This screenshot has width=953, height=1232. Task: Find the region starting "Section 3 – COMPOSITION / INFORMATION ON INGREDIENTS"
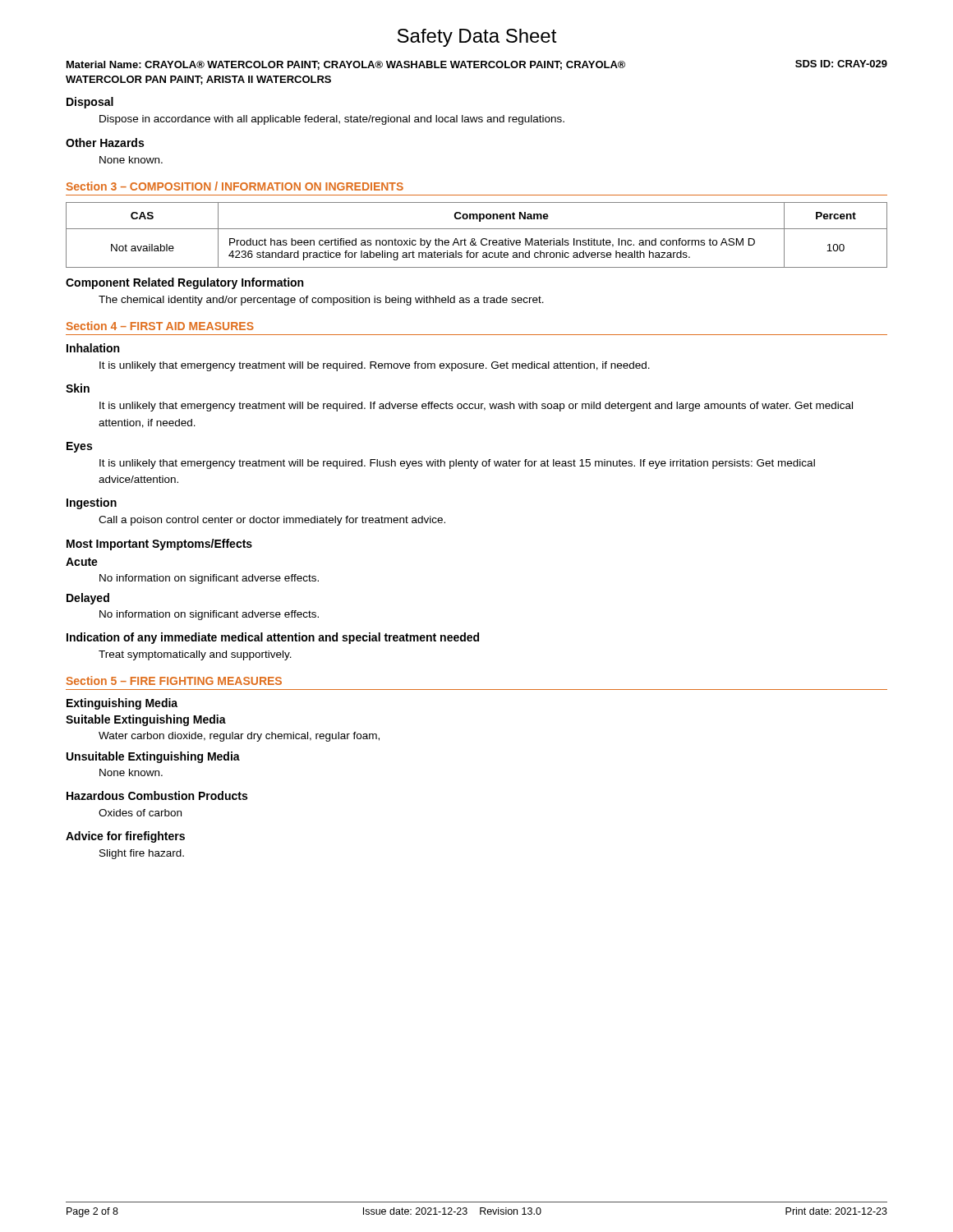pos(235,186)
